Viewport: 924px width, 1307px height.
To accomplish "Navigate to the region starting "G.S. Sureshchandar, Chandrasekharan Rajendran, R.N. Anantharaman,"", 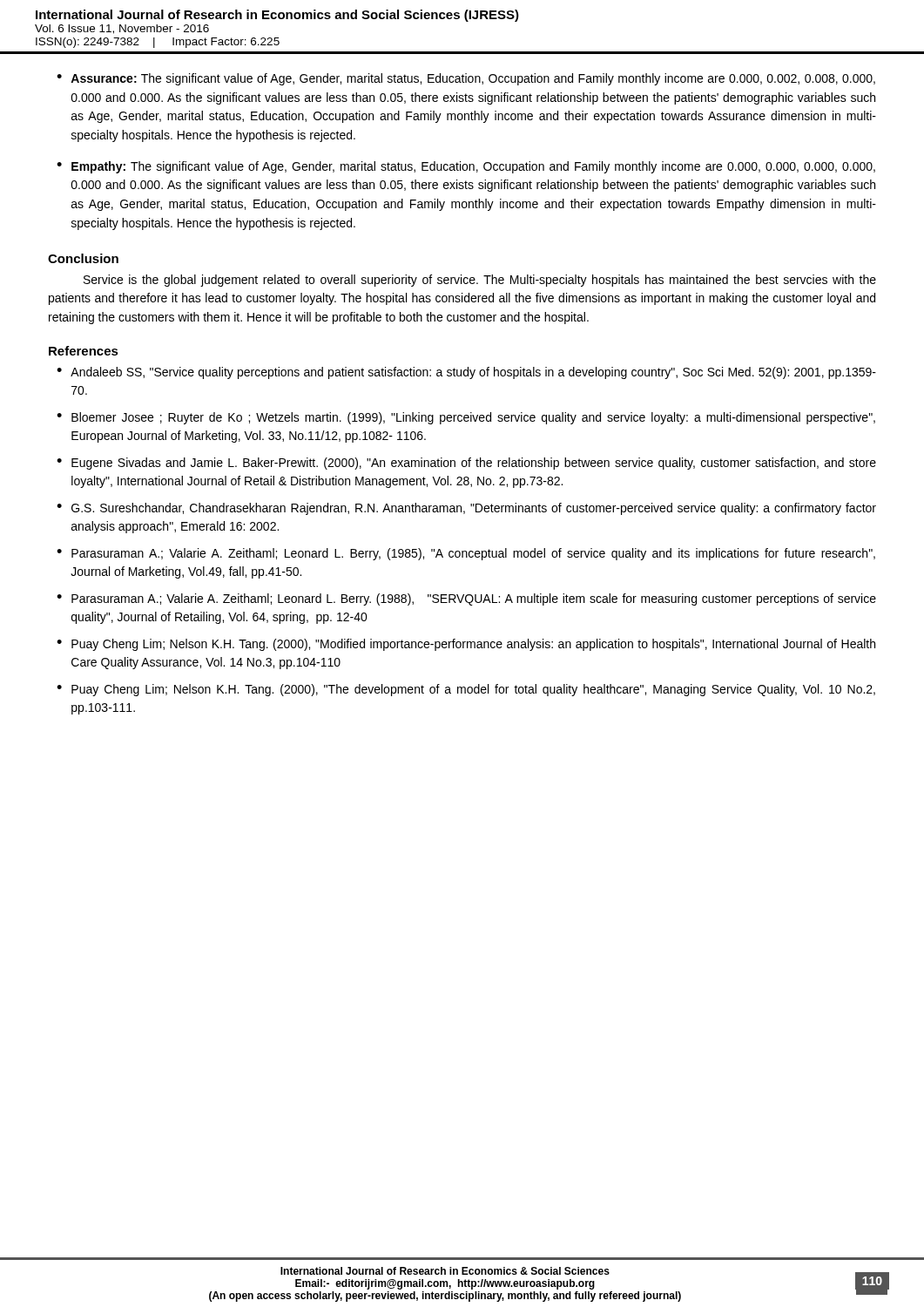I will [473, 517].
